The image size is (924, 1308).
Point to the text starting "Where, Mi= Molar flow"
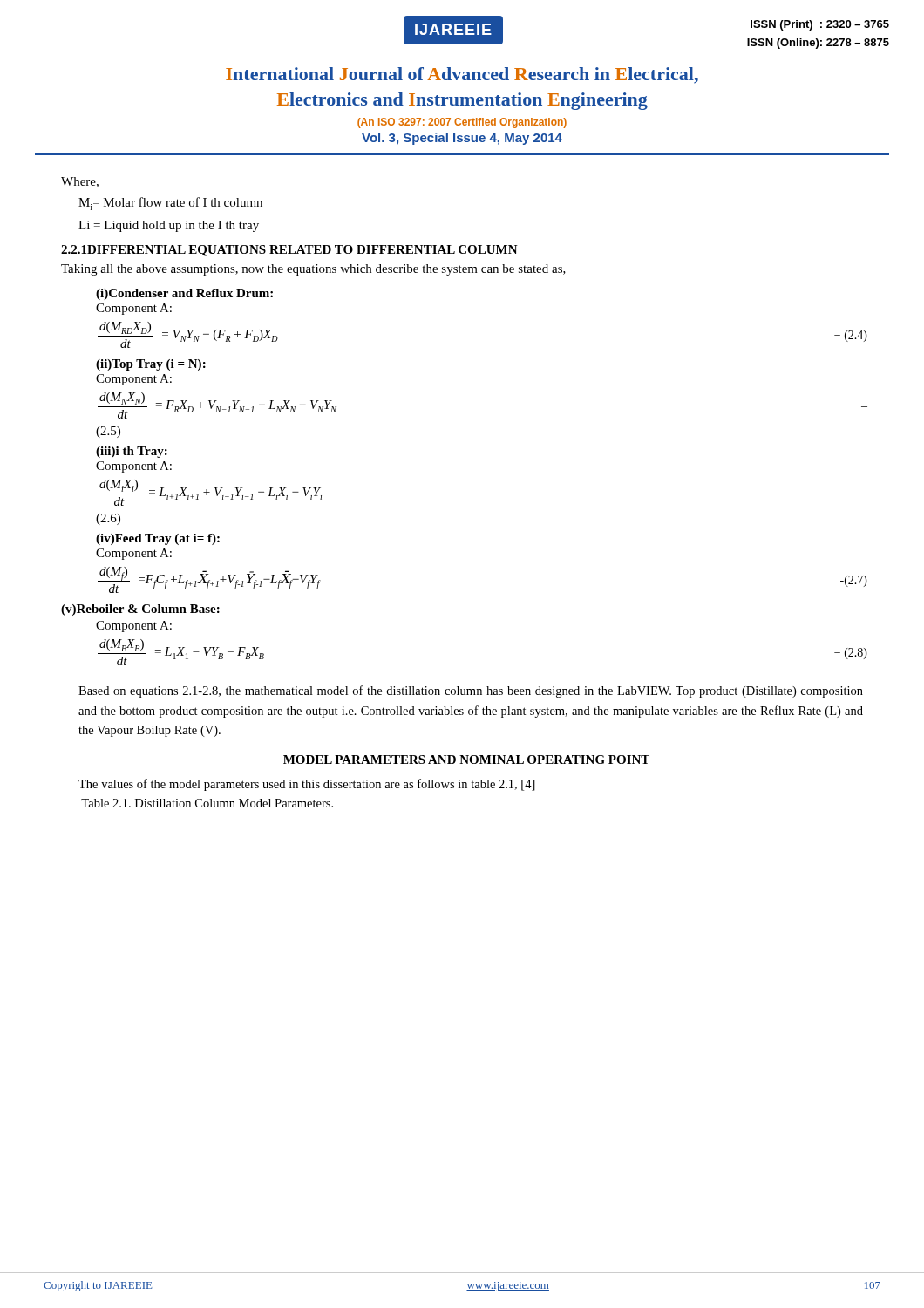(162, 203)
